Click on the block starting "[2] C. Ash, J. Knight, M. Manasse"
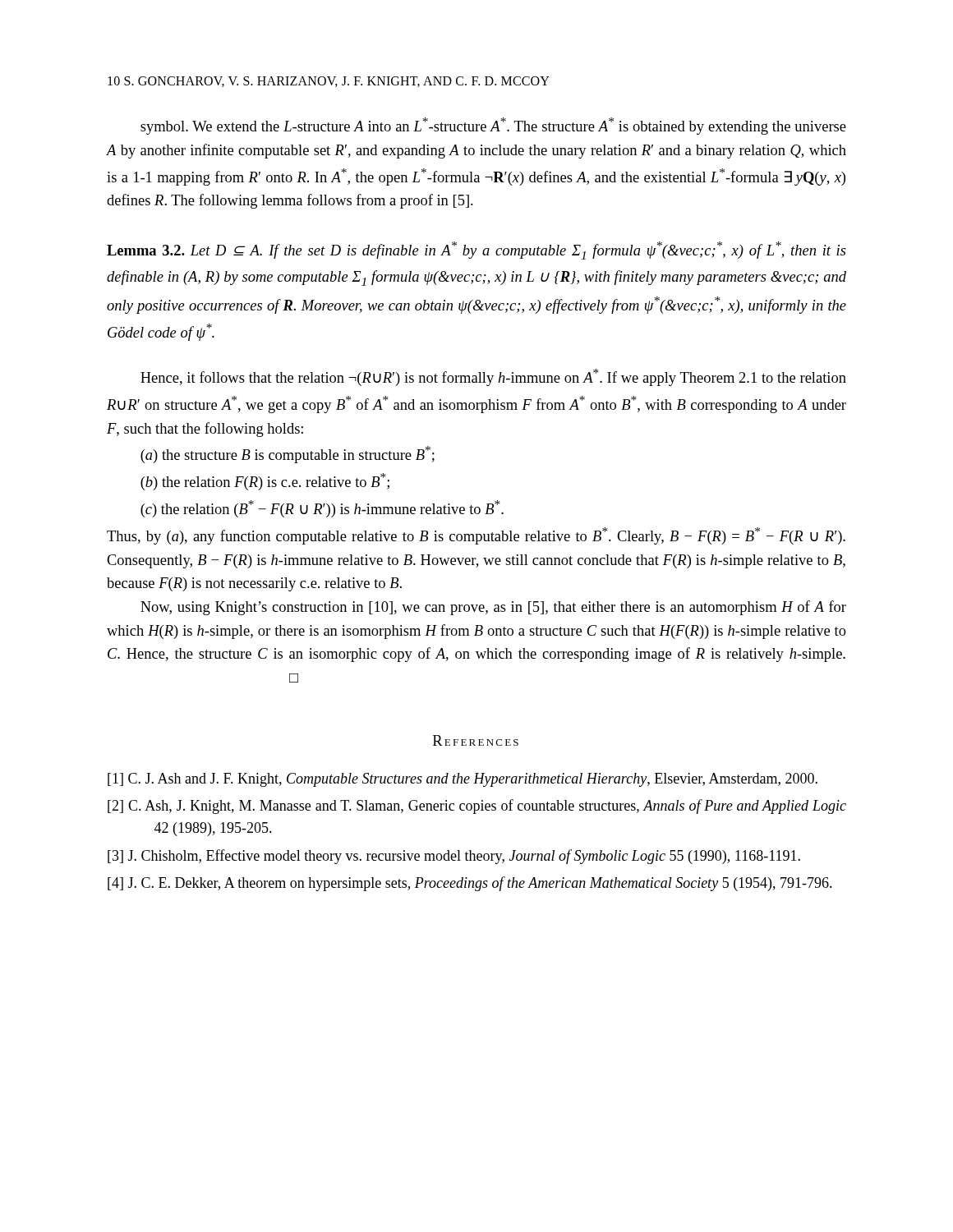 click(x=476, y=817)
